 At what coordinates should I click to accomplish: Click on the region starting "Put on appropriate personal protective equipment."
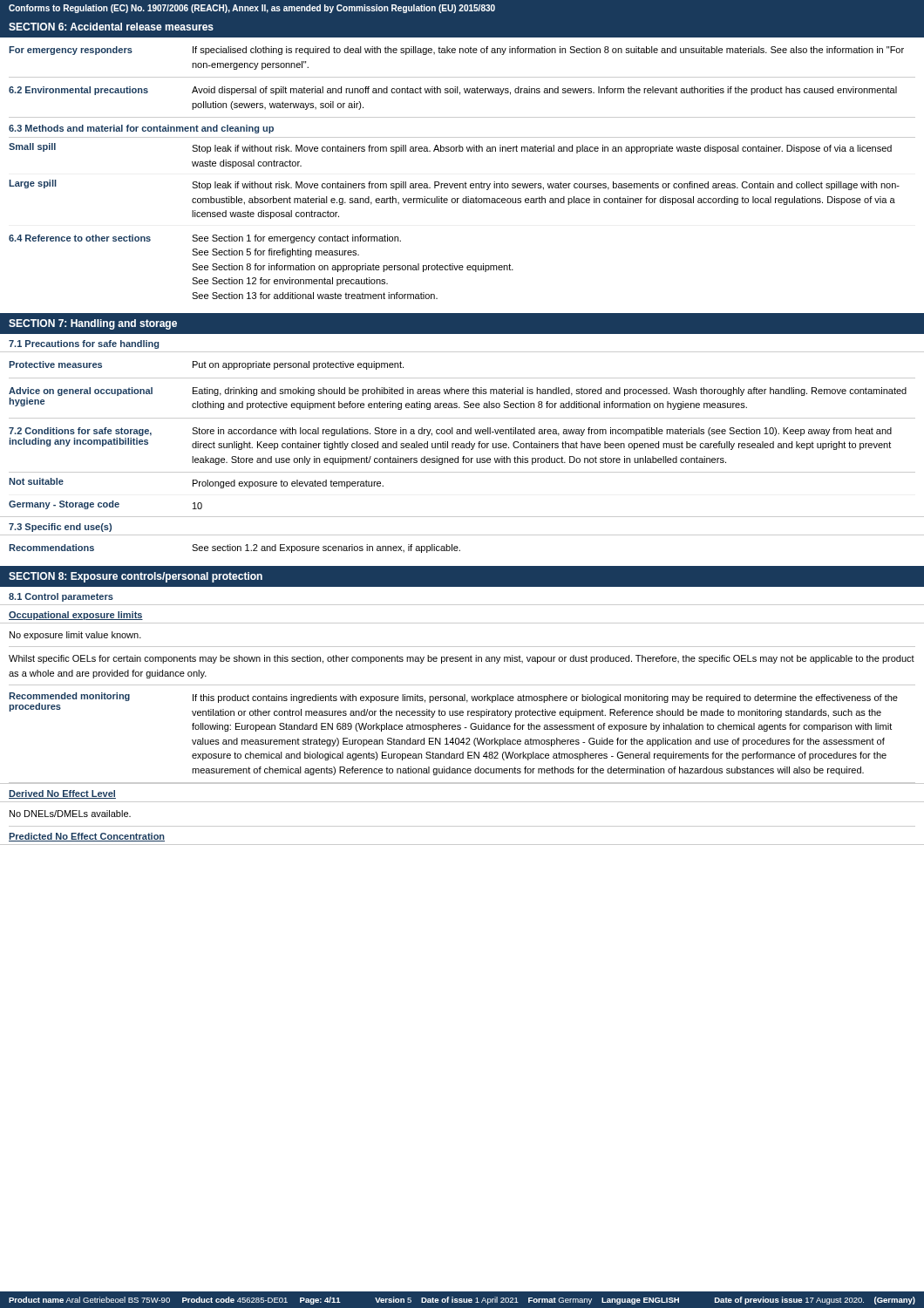click(298, 365)
